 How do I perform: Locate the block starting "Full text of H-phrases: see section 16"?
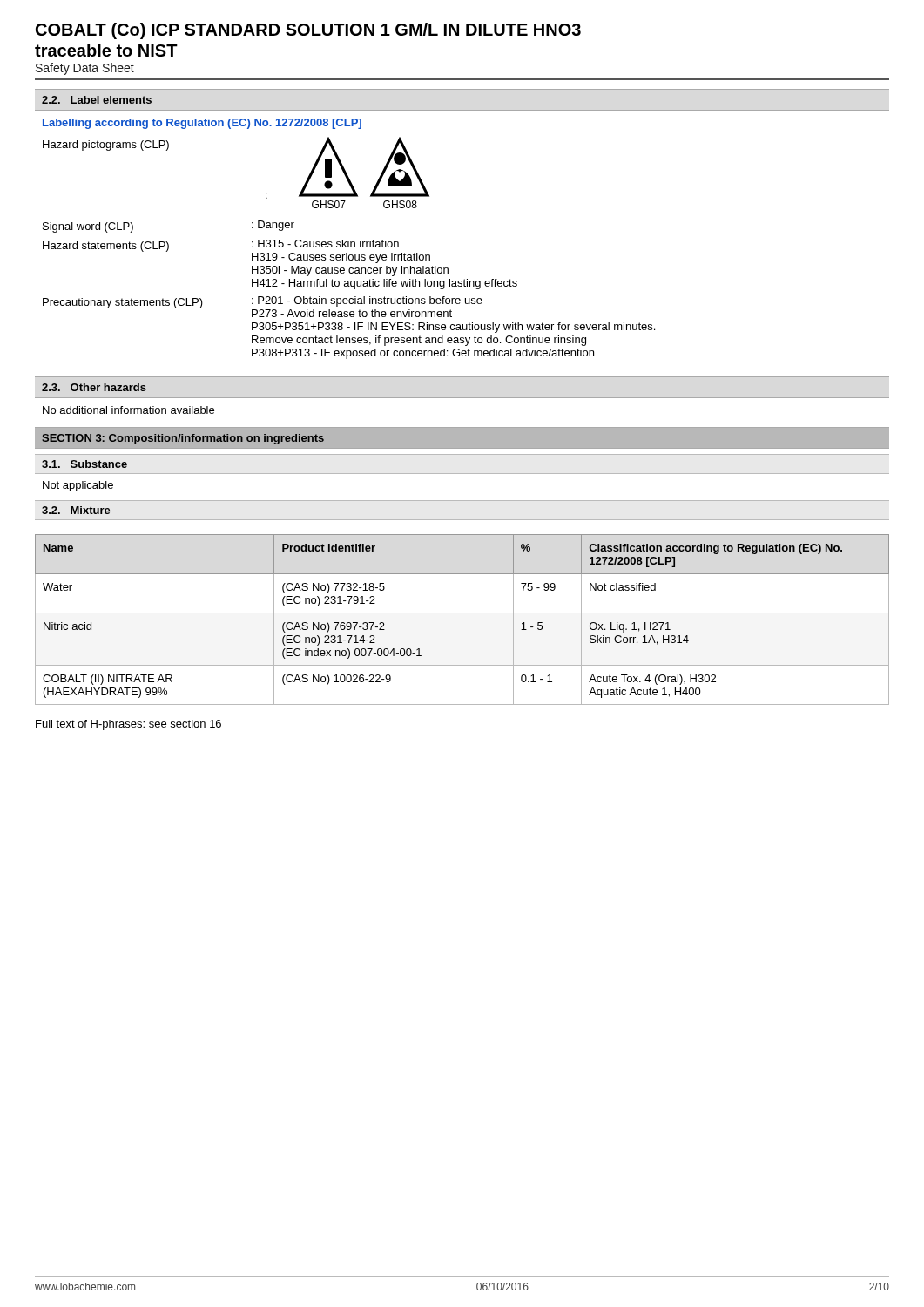tap(128, 725)
